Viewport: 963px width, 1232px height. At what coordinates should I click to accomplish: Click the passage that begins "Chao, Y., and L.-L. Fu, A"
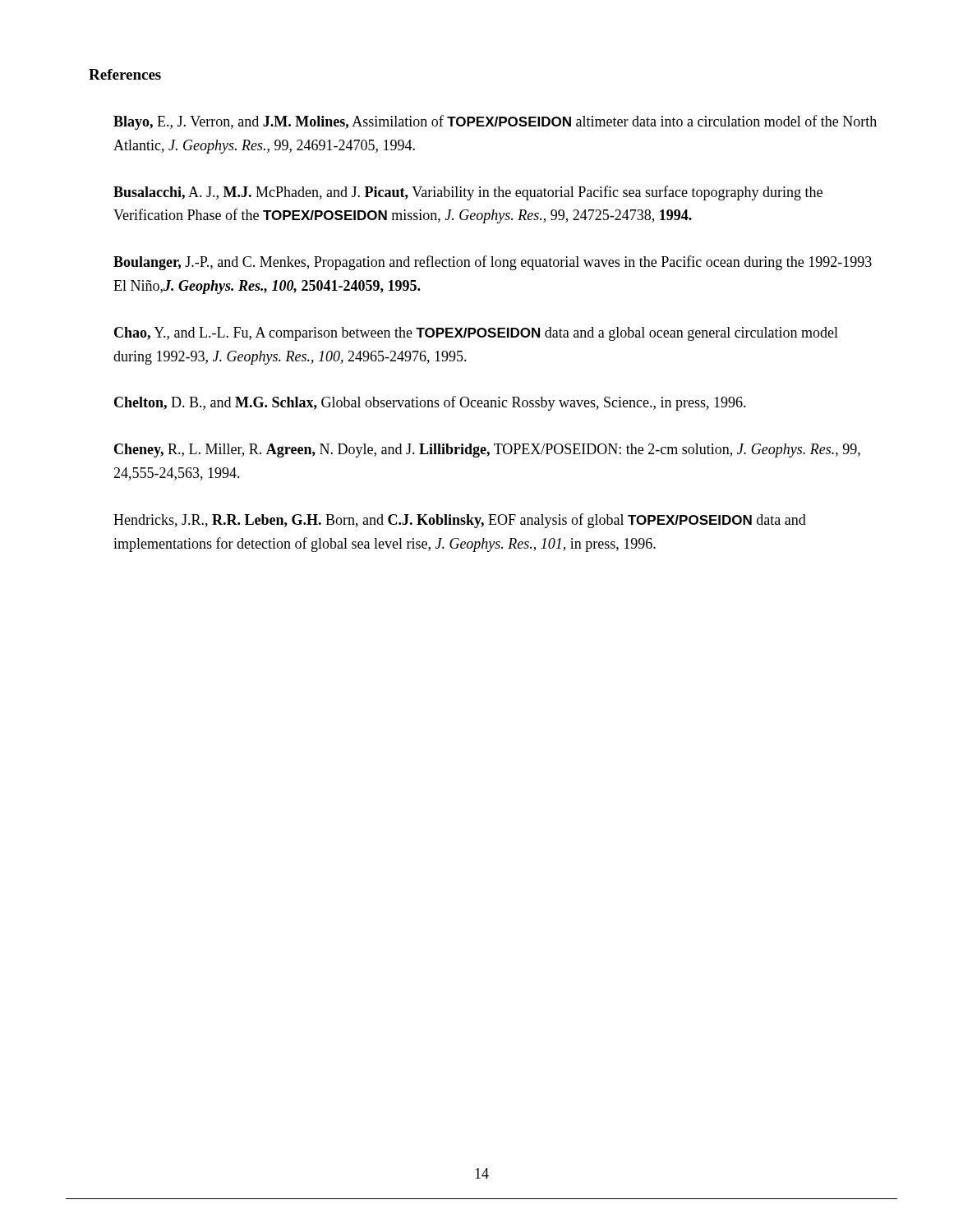point(495,345)
